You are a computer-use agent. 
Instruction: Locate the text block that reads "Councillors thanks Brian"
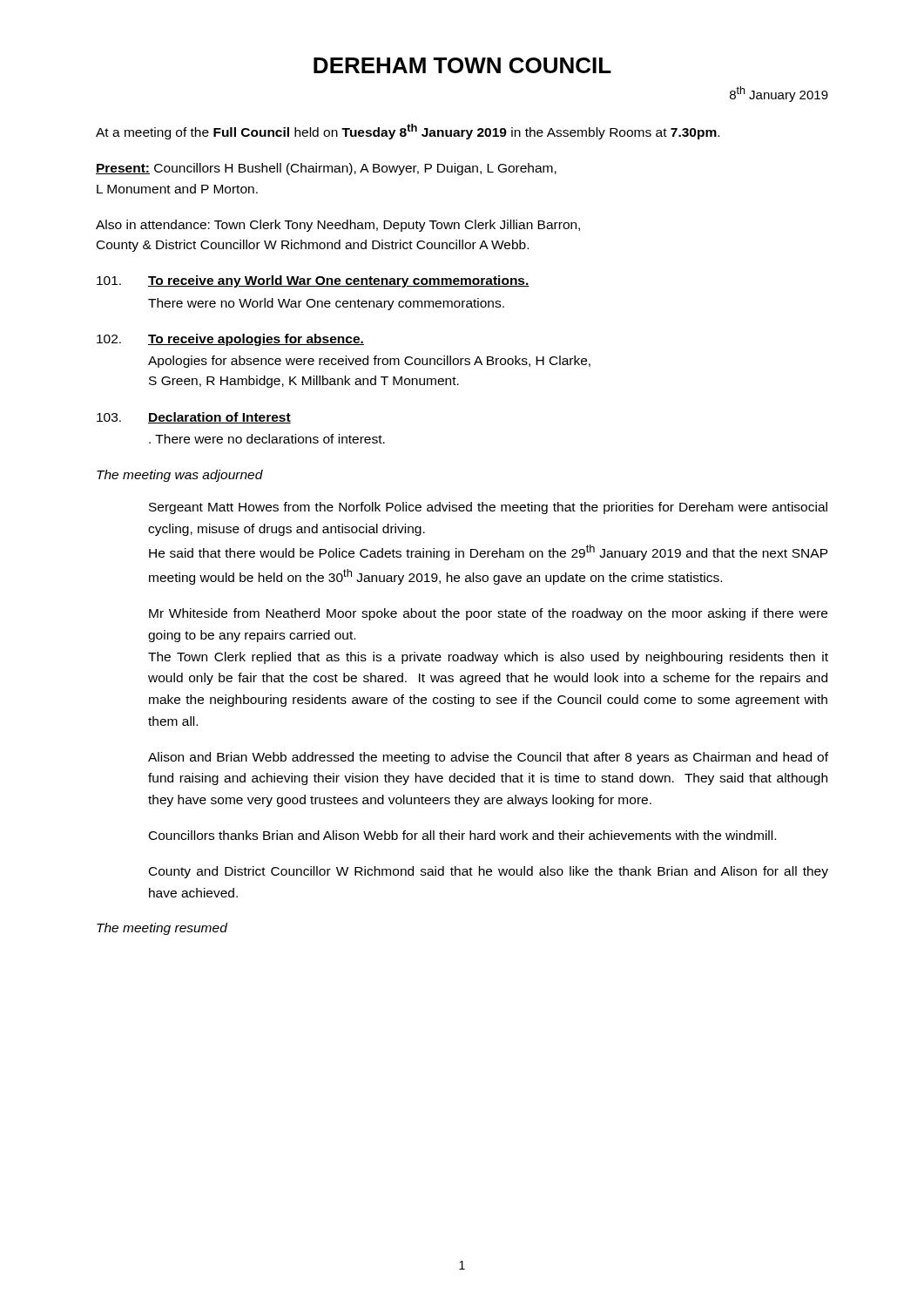[x=463, y=835]
